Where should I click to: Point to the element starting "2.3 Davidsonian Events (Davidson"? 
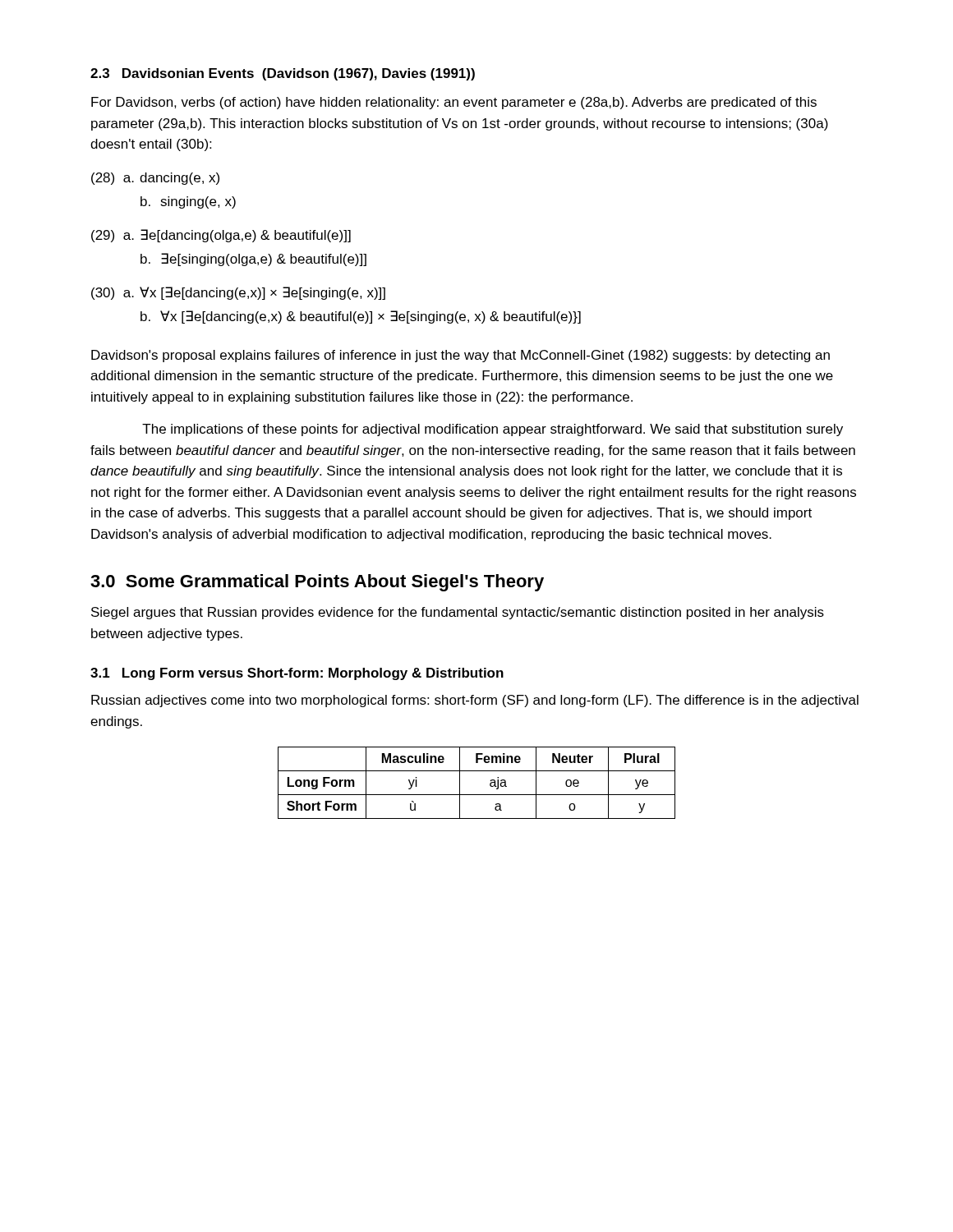pyautogui.click(x=283, y=73)
